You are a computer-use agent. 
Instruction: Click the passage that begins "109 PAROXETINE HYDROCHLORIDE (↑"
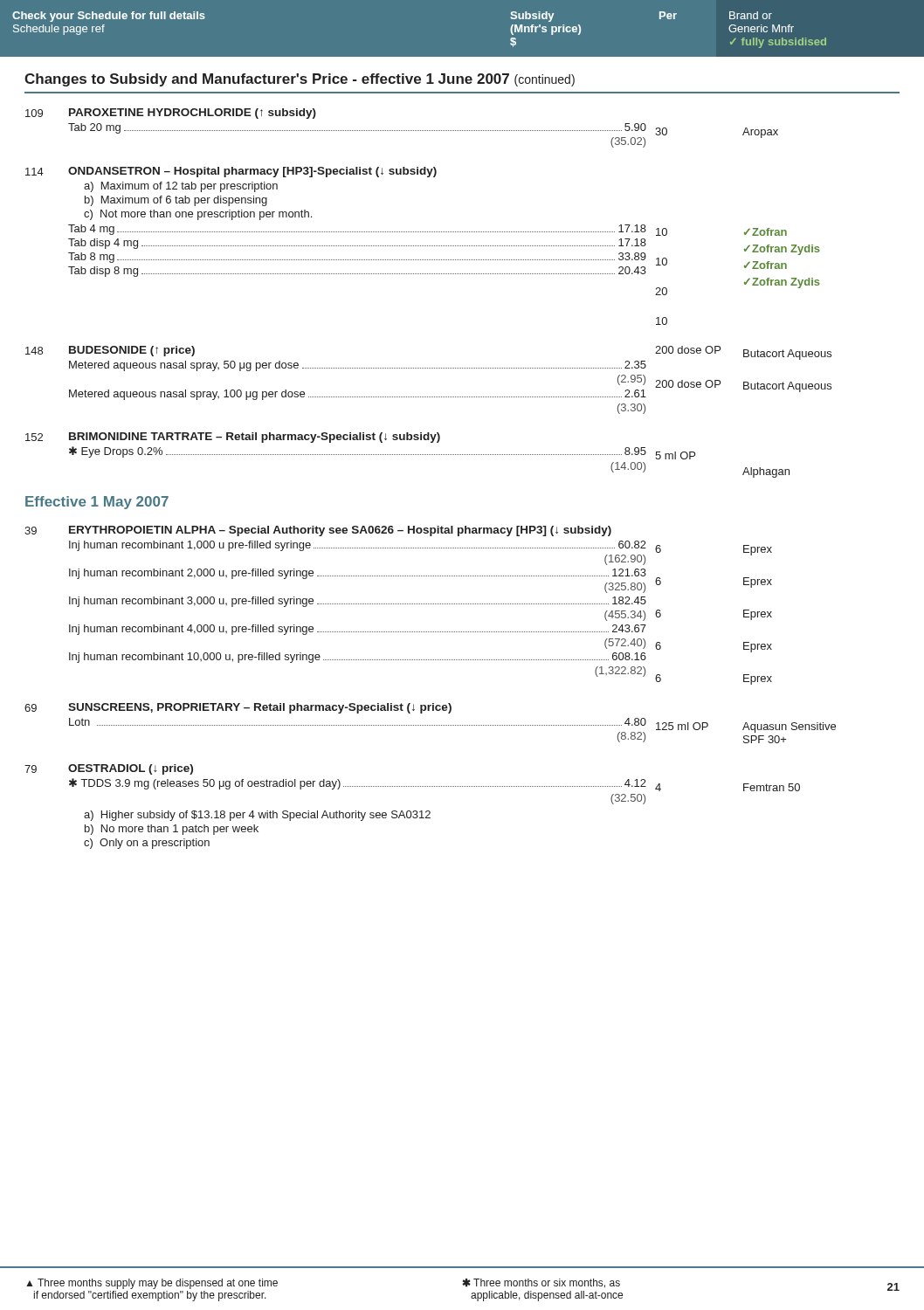pyautogui.click(x=462, y=127)
